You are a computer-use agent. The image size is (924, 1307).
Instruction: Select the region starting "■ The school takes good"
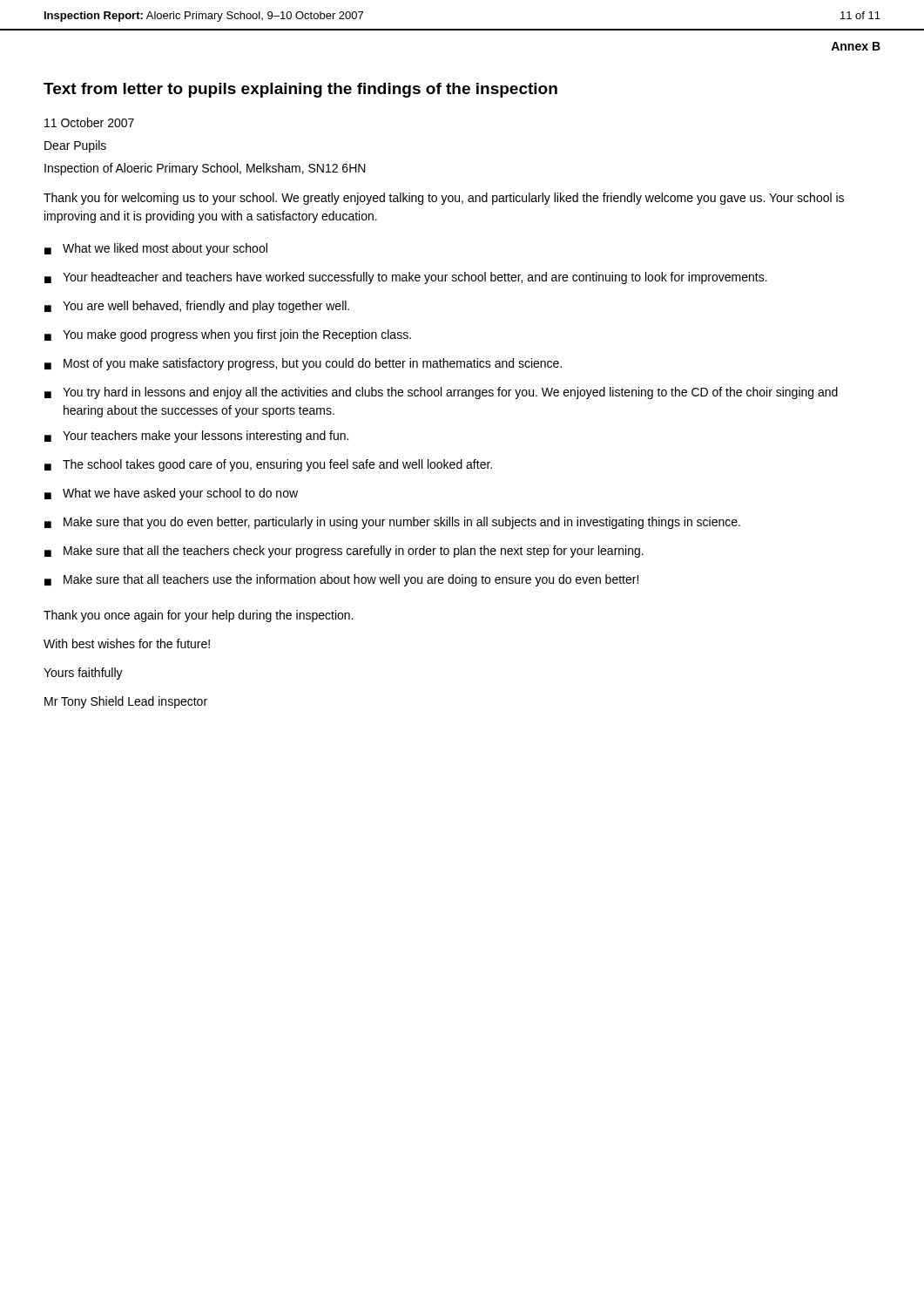(x=462, y=466)
